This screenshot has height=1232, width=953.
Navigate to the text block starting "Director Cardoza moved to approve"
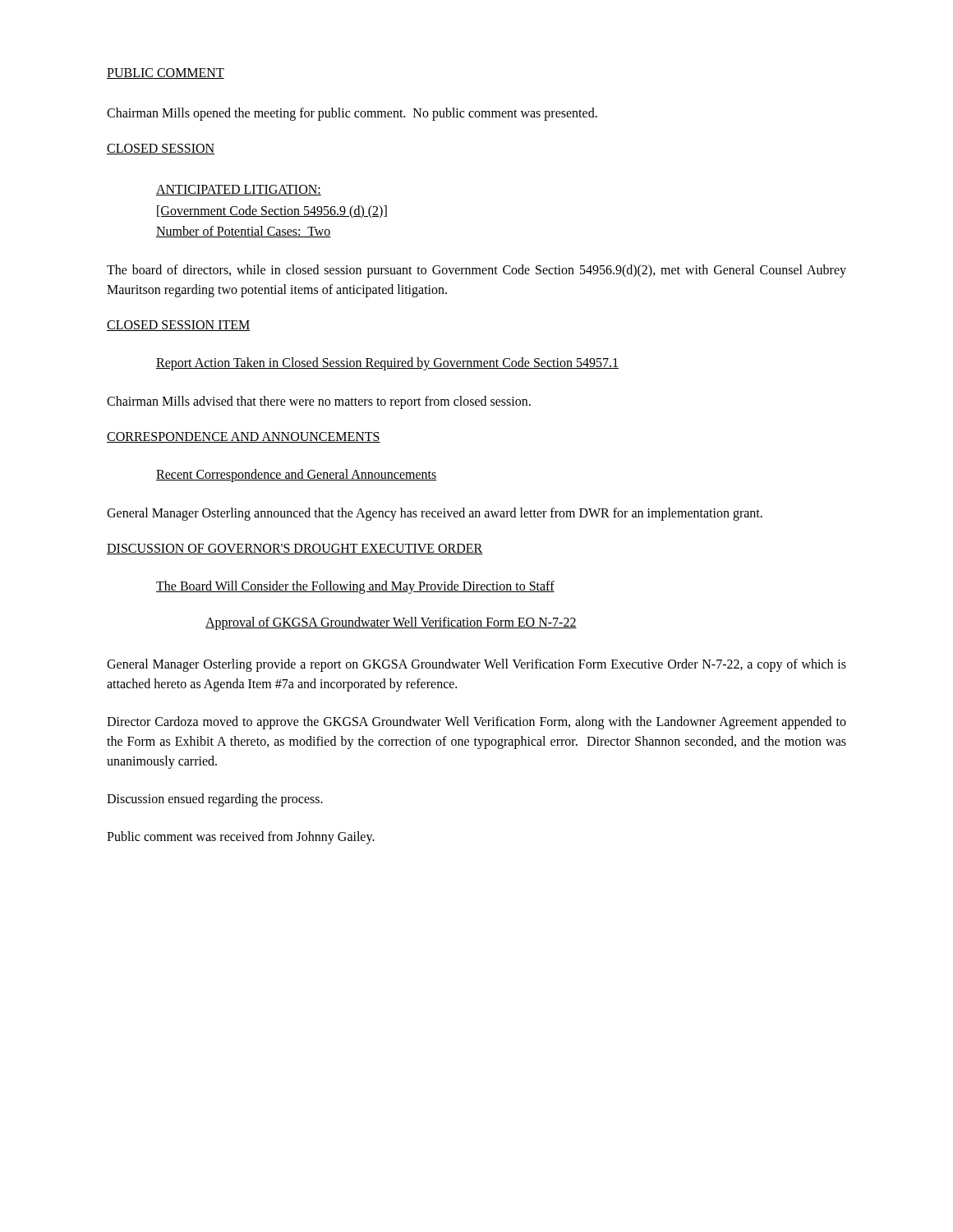point(476,741)
